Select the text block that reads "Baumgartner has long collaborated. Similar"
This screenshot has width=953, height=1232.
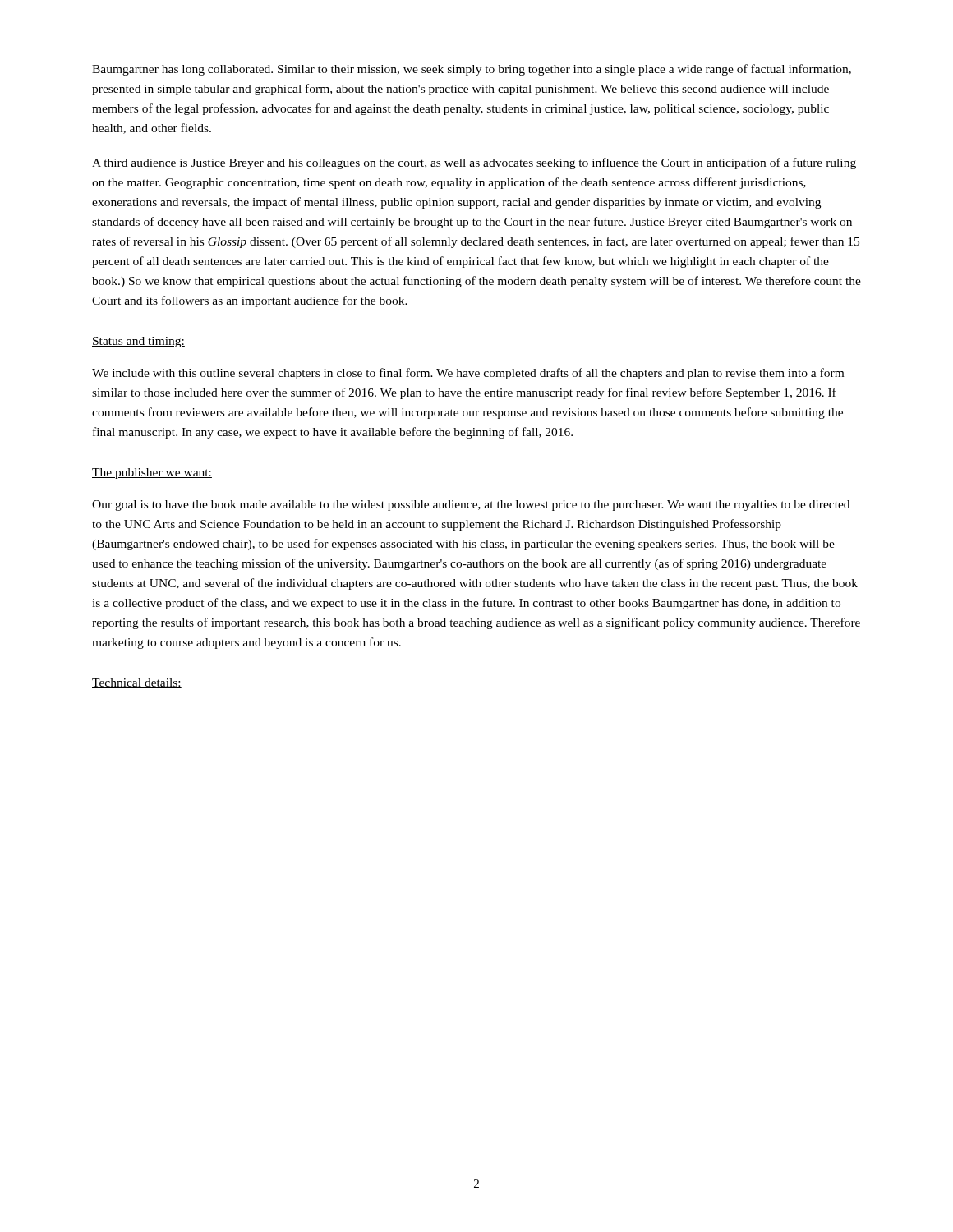coord(472,98)
